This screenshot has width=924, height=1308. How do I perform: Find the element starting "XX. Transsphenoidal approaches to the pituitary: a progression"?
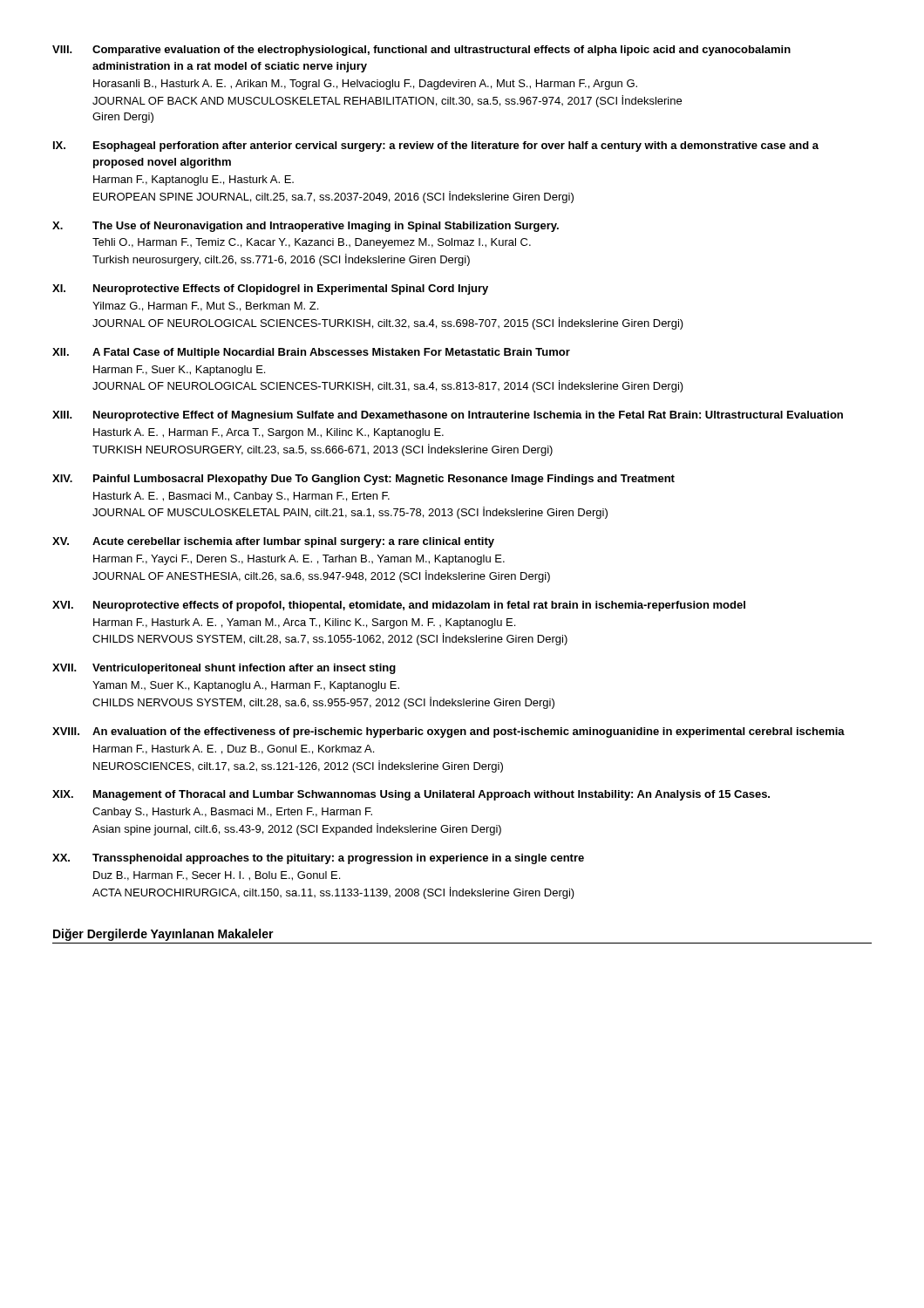[x=318, y=859]
